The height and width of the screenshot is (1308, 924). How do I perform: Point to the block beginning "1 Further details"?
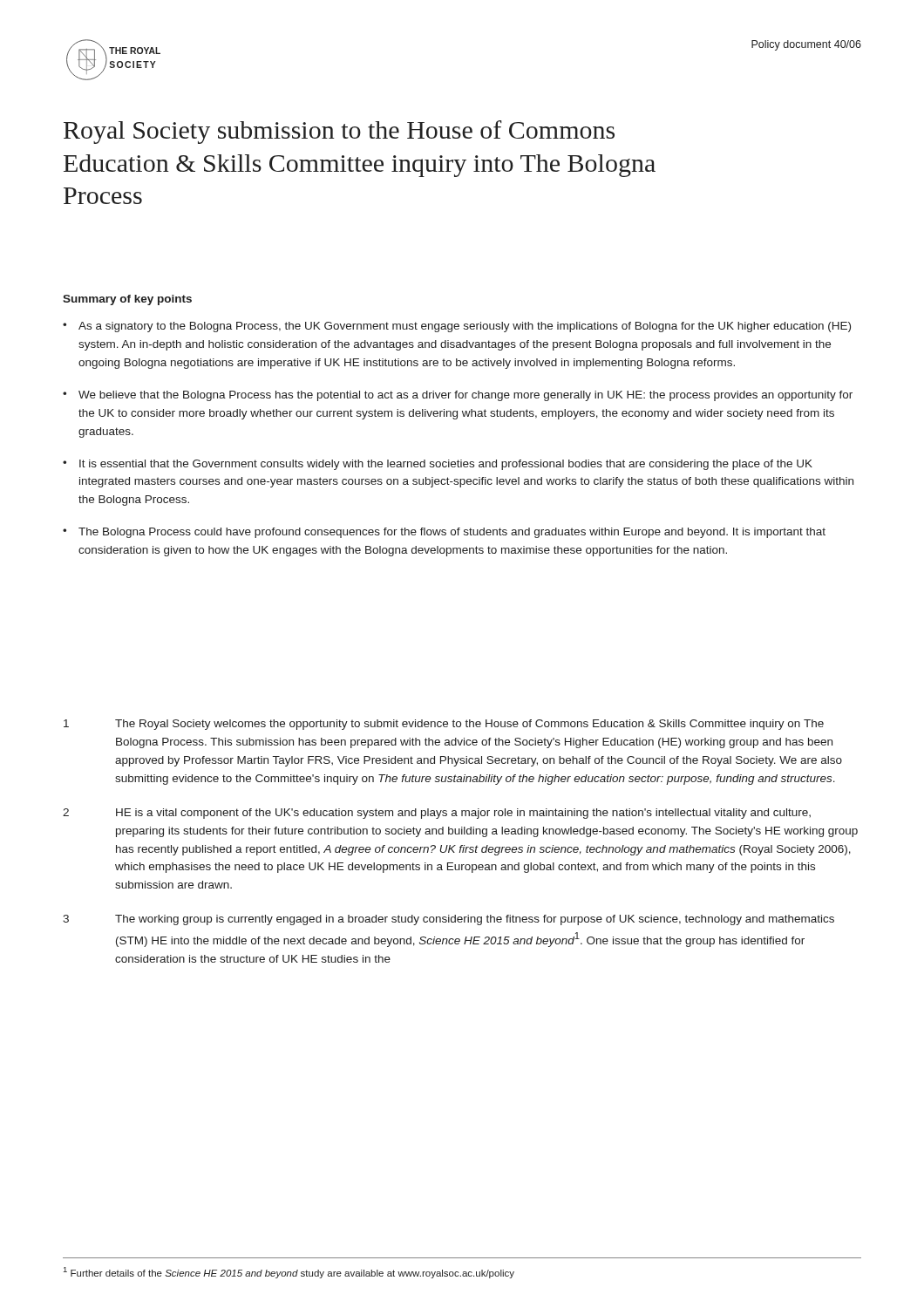point(462,1272)
